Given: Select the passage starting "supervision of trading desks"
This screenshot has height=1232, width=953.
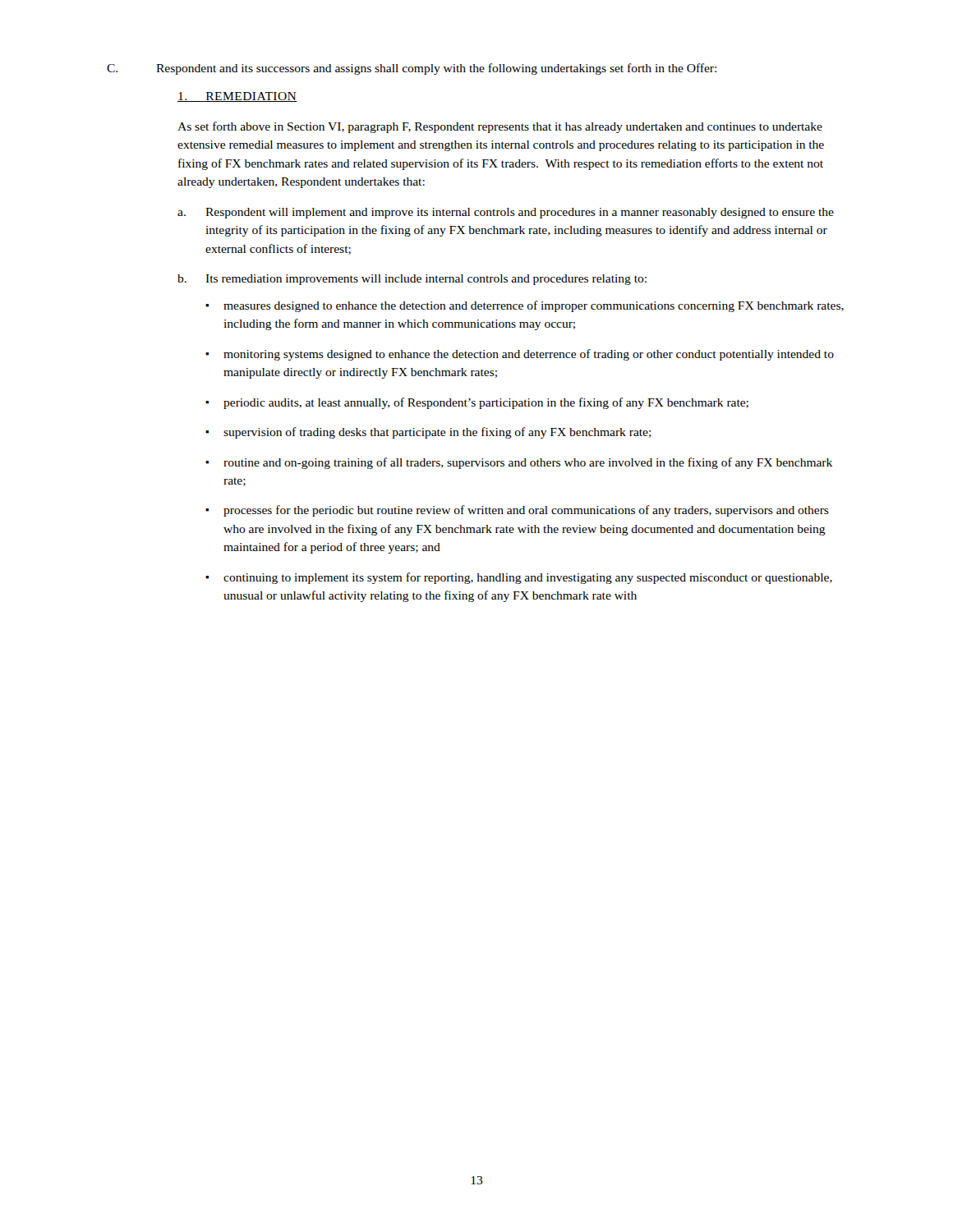Looking at the screenshot, I should [x=526, y=432].
